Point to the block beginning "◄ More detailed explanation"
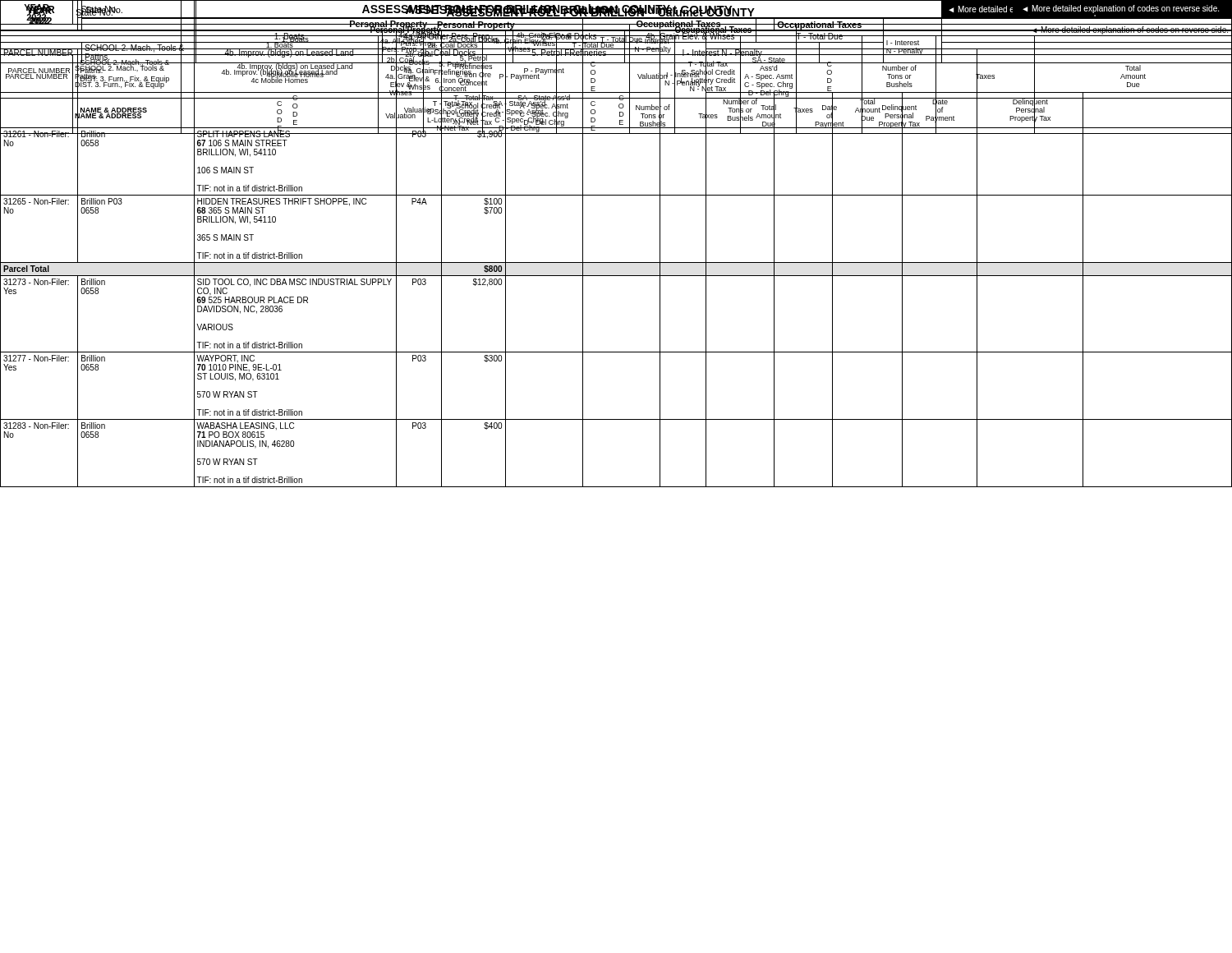 click(x=1120, y=9)
